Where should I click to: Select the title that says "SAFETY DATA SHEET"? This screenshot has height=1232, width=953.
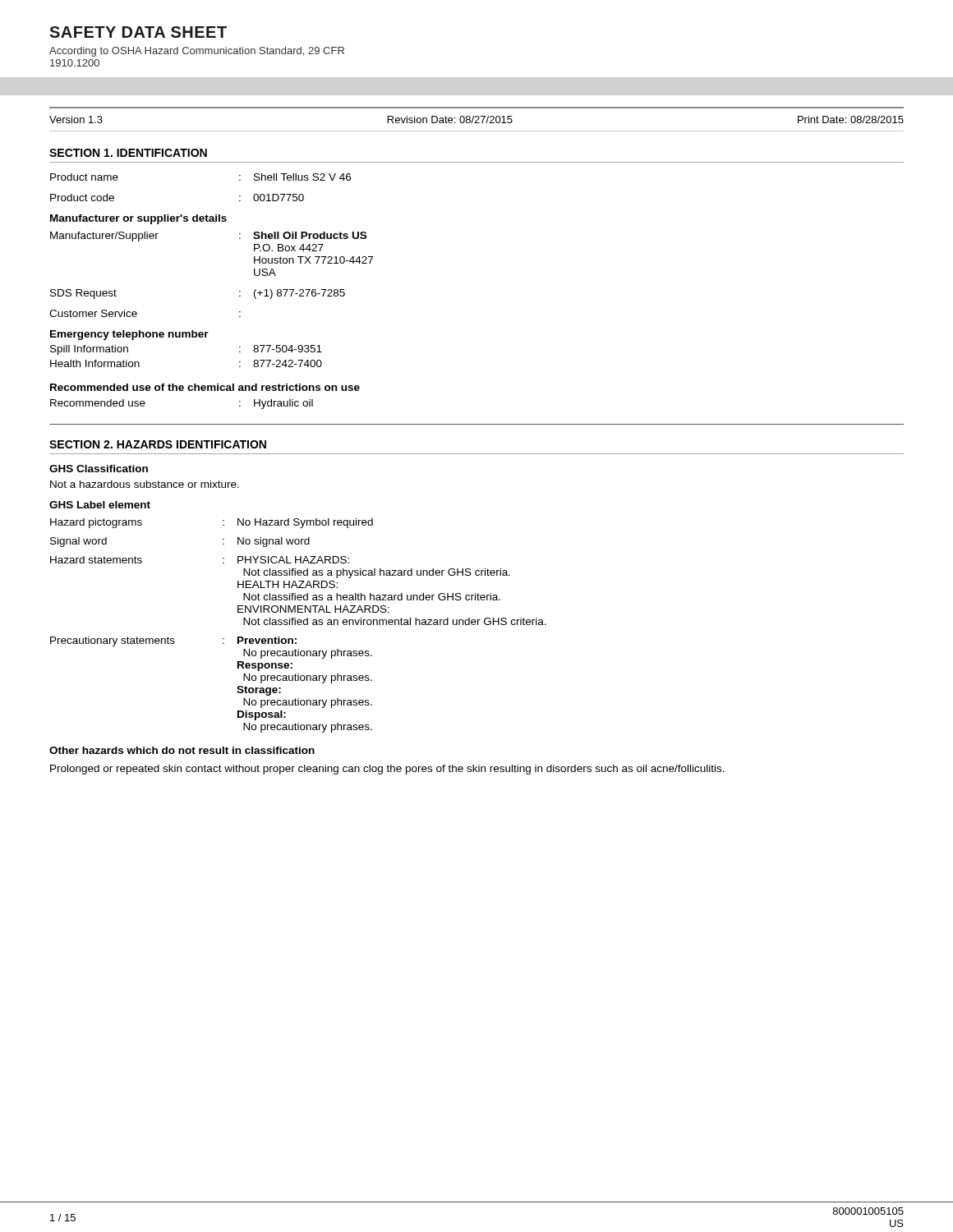point(138,32)
